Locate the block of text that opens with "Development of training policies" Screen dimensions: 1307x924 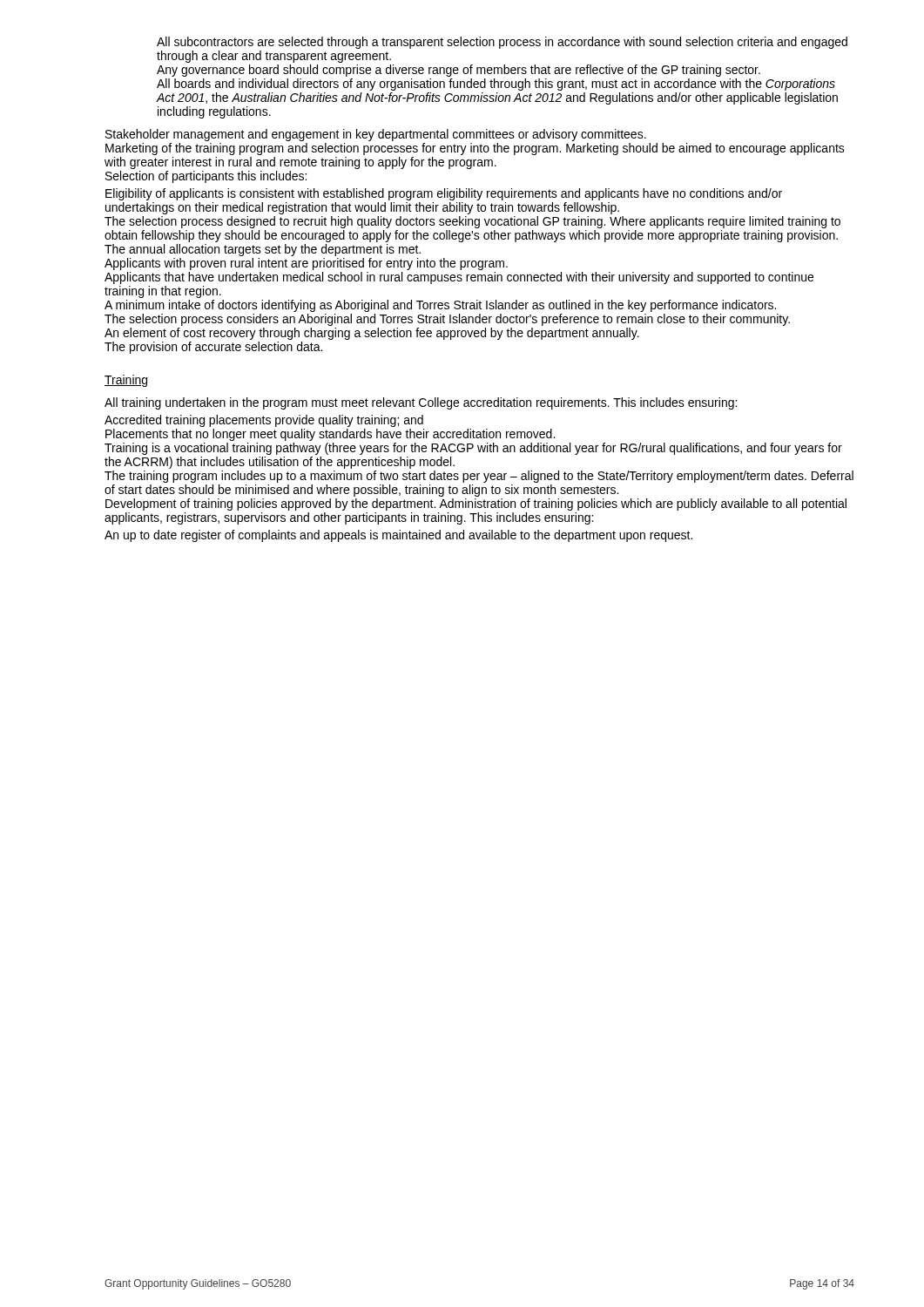(479, 519)
